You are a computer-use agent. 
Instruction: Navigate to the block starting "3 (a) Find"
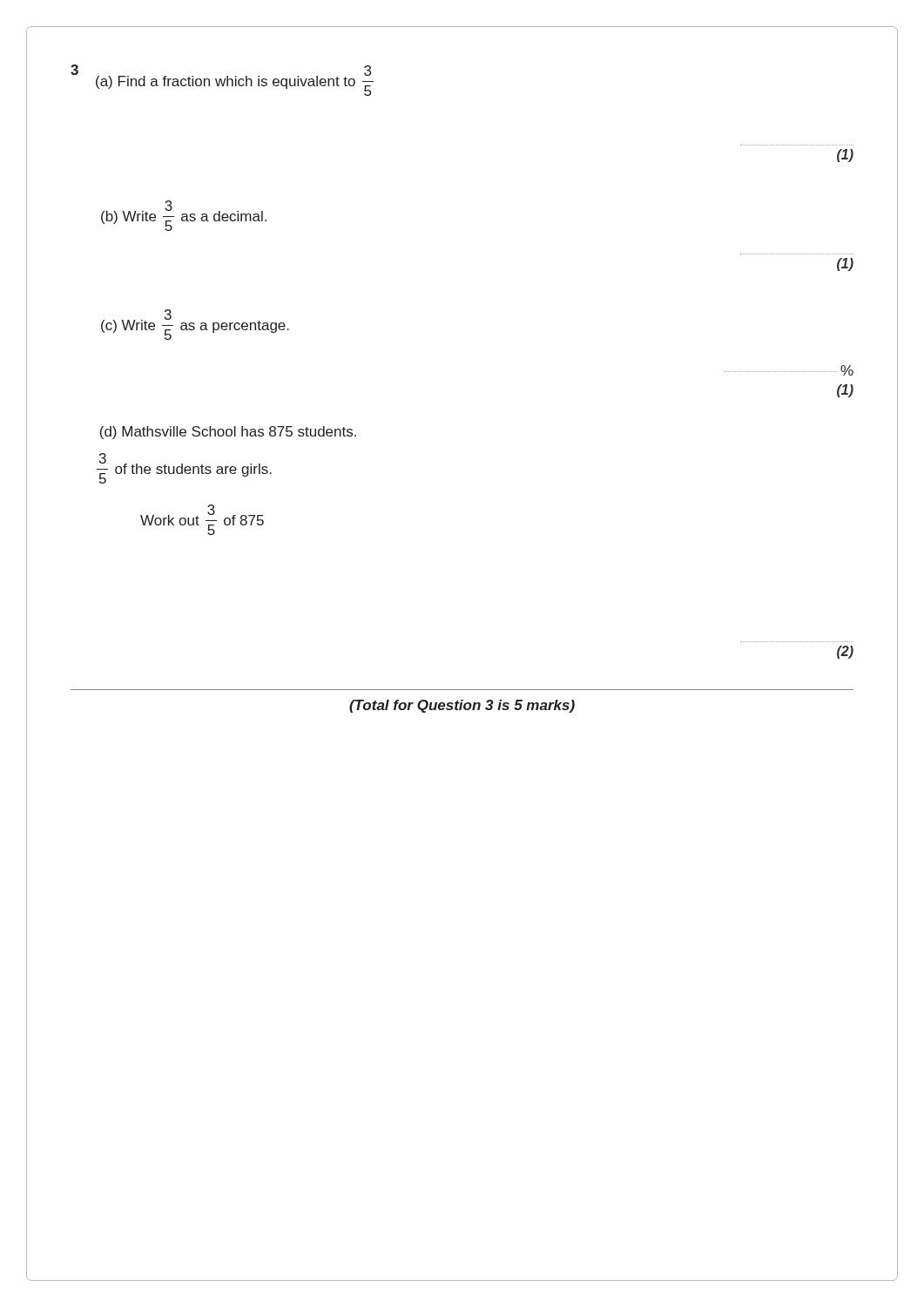(223, 82)
